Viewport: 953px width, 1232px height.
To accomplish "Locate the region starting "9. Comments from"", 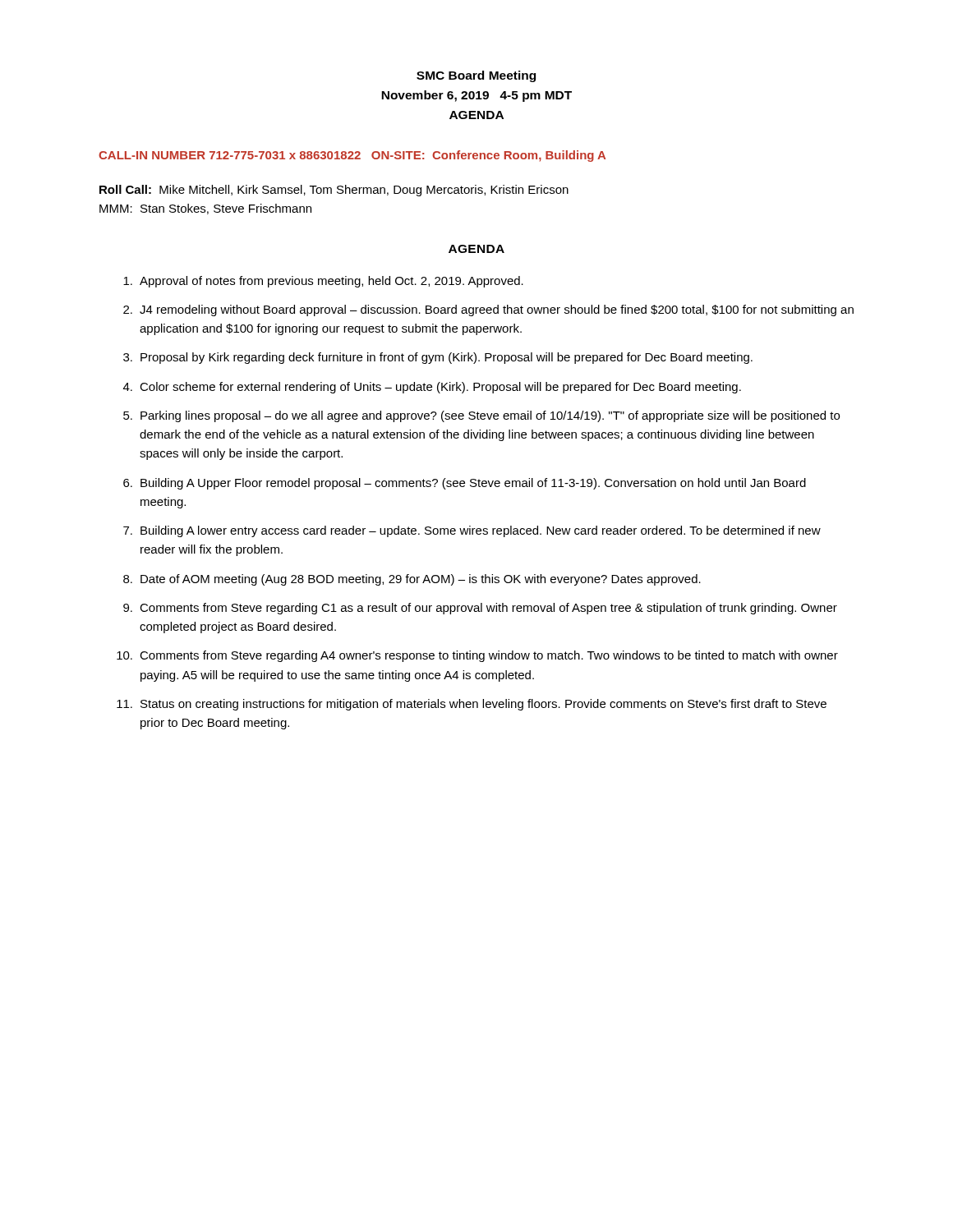I will click(476, 617).
